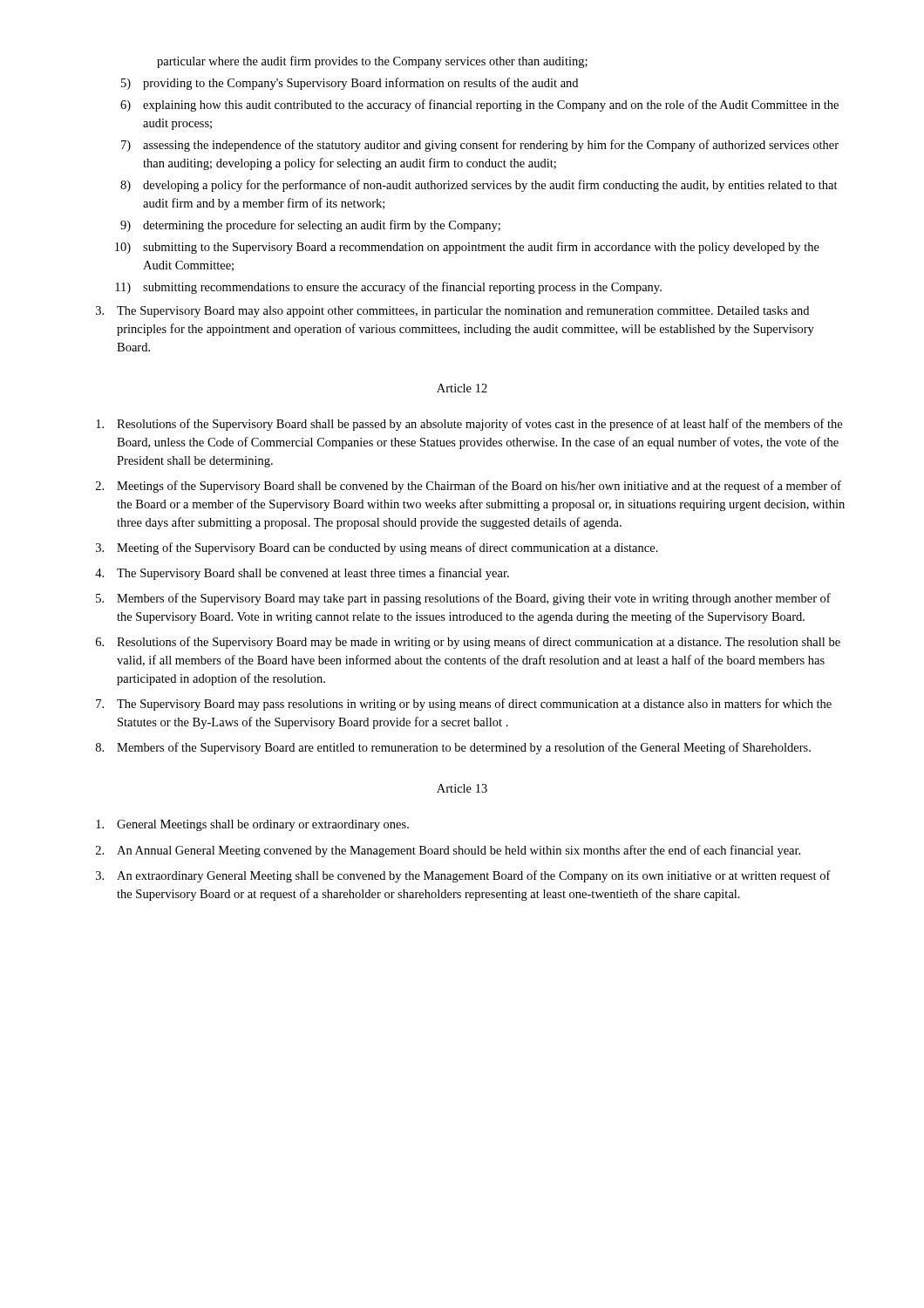Screen dimensions: 1308x924
Task: Navigate to the region starting "7. The Supervisory Board may pass resolutions"
Action: coord(462,714)
